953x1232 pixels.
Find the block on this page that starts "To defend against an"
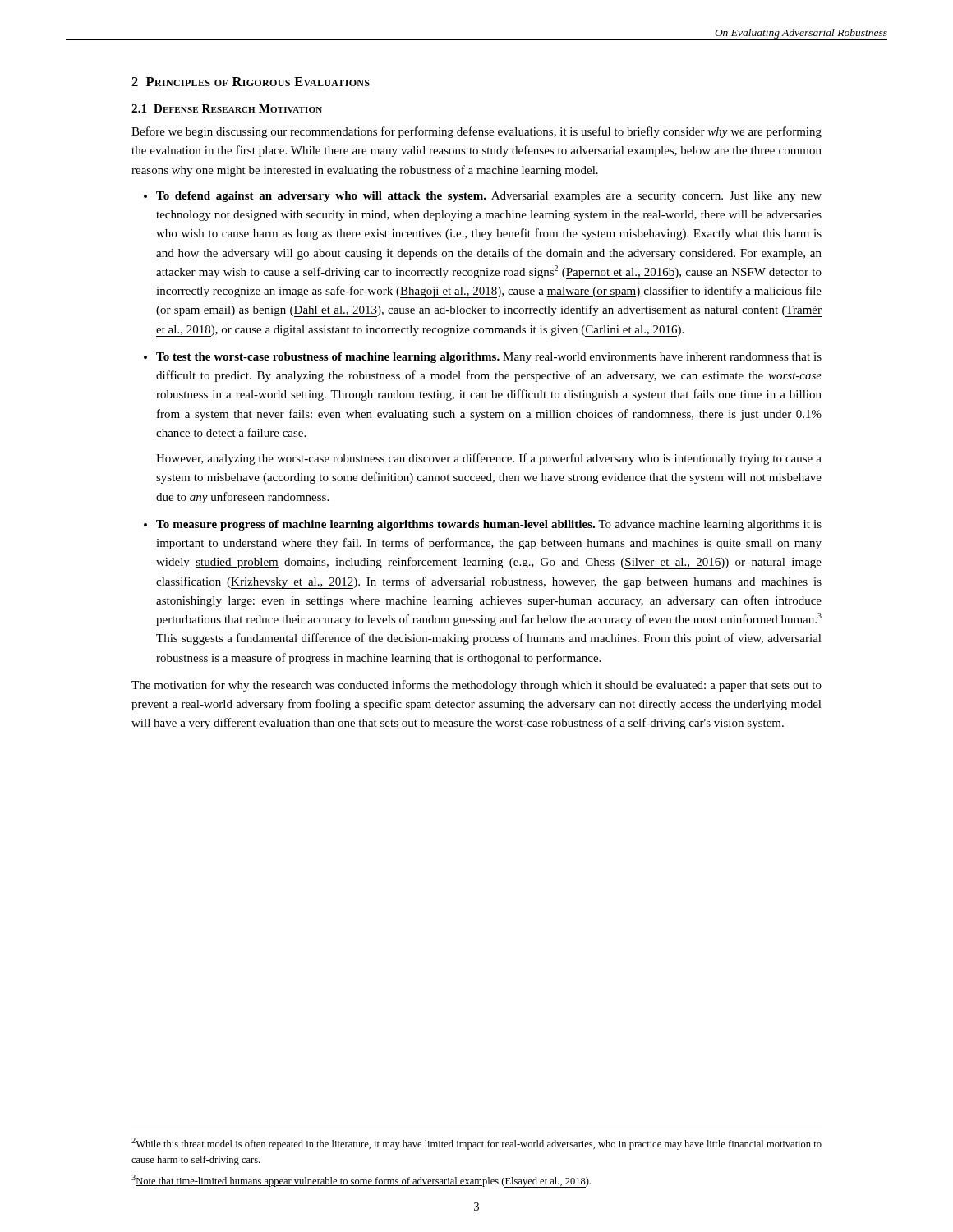point(489,263)
